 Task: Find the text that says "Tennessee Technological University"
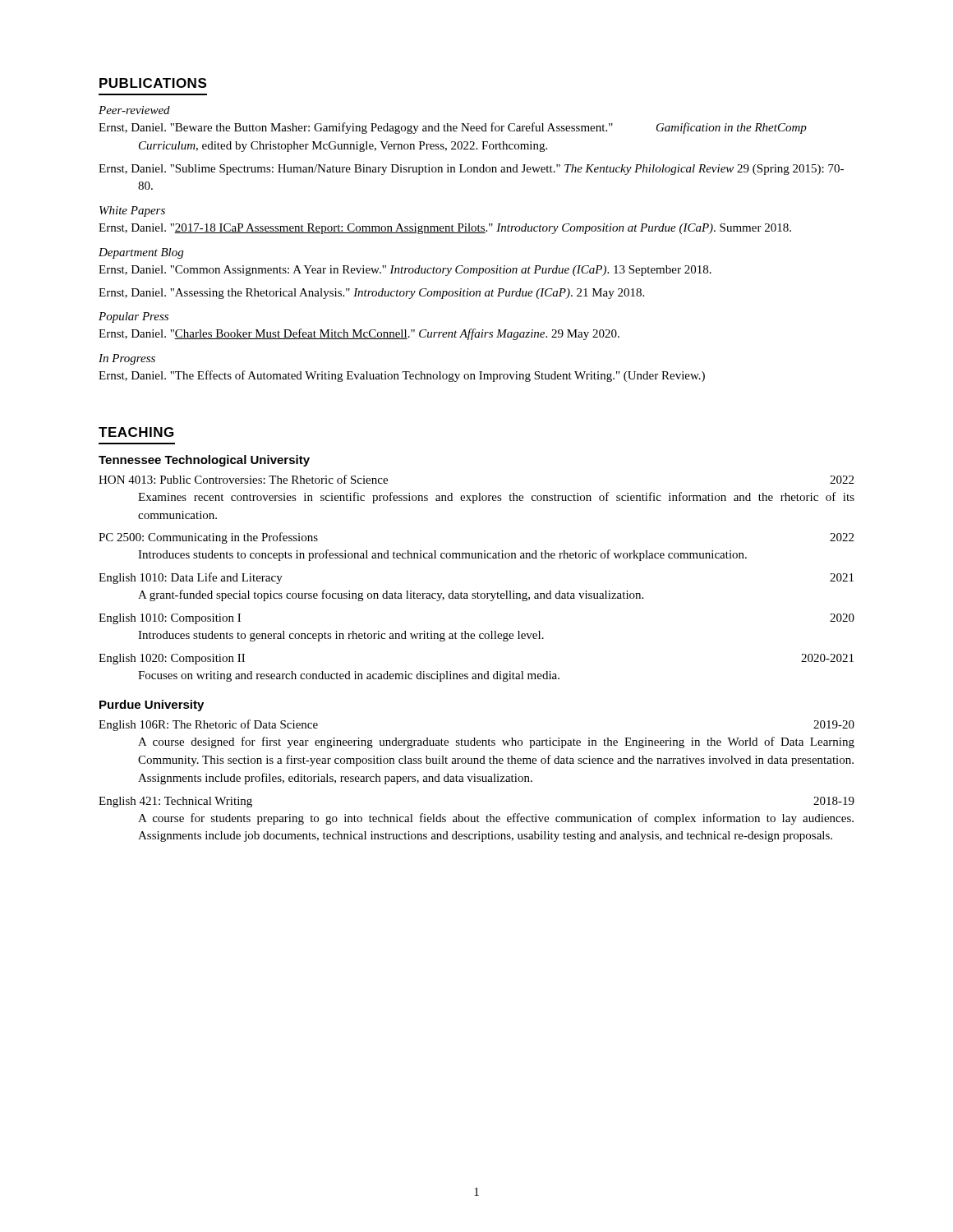click(x=204, y=461)
